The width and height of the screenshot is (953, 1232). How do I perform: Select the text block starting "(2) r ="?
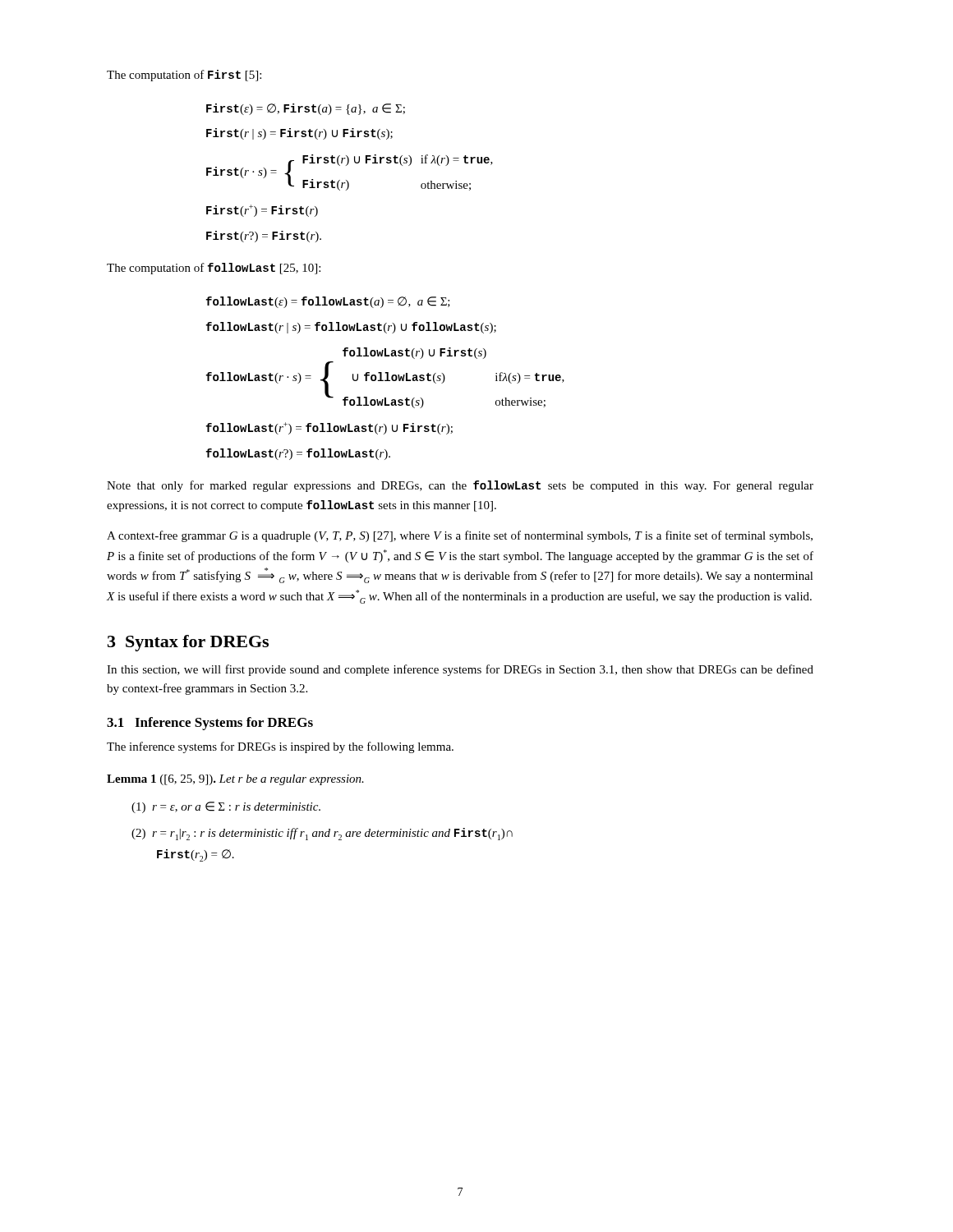pyautogui.click(x=323, y=845)
